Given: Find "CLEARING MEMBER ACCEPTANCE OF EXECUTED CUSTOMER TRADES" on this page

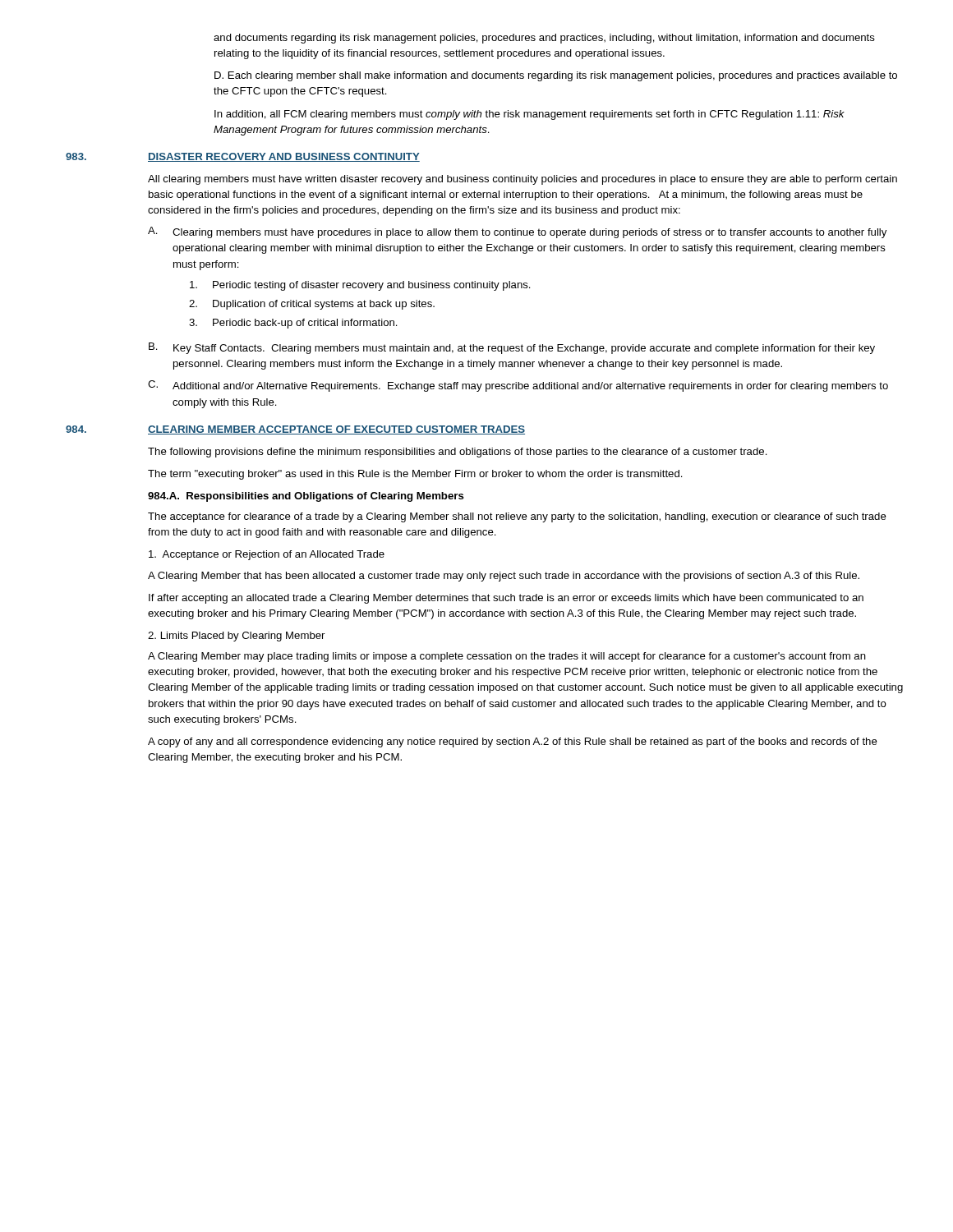Looking at the screenshot, I should (x=337, y=429).
